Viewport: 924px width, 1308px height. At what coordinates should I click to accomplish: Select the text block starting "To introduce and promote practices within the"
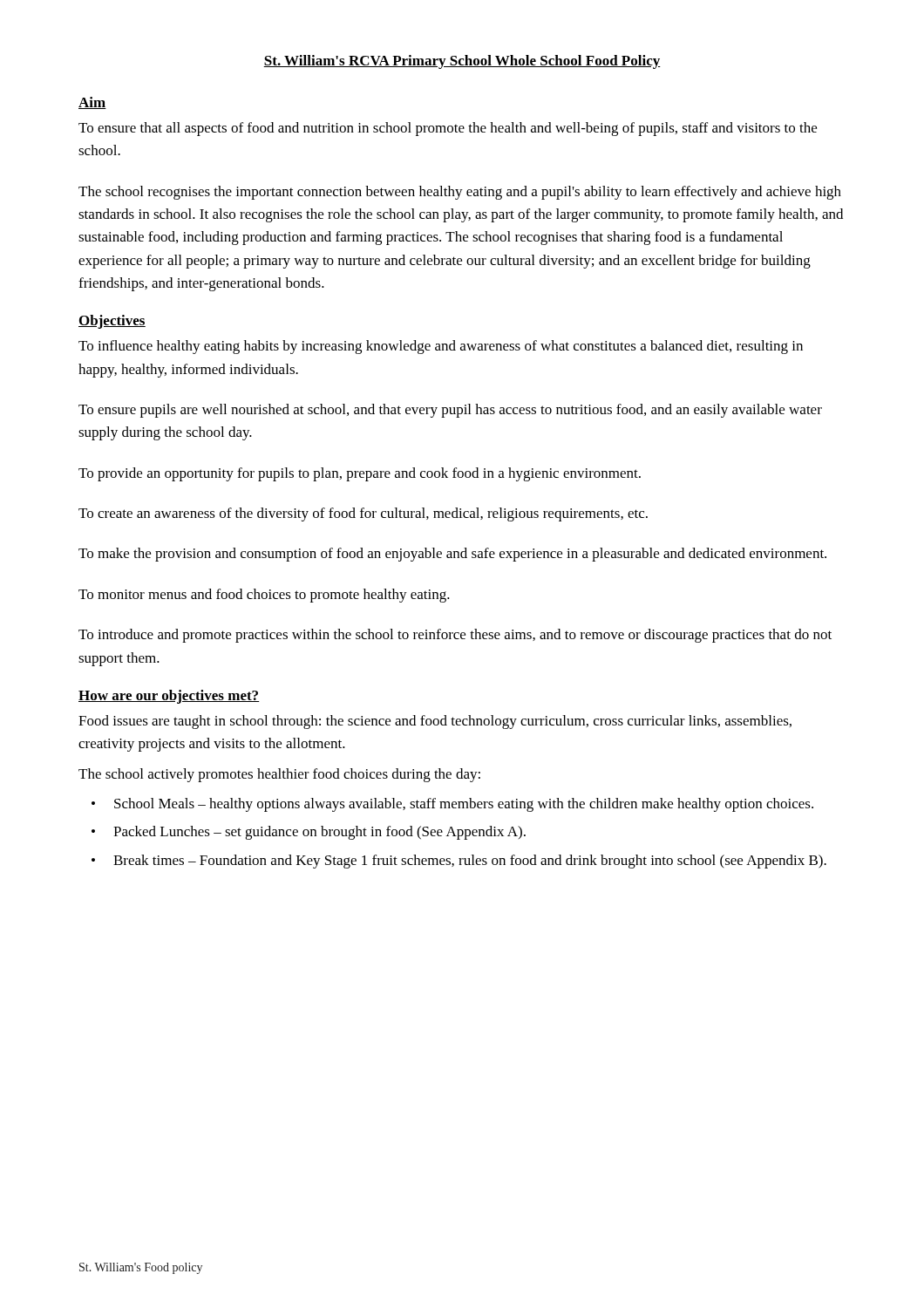pyautogui.click(x=455, y=646)
